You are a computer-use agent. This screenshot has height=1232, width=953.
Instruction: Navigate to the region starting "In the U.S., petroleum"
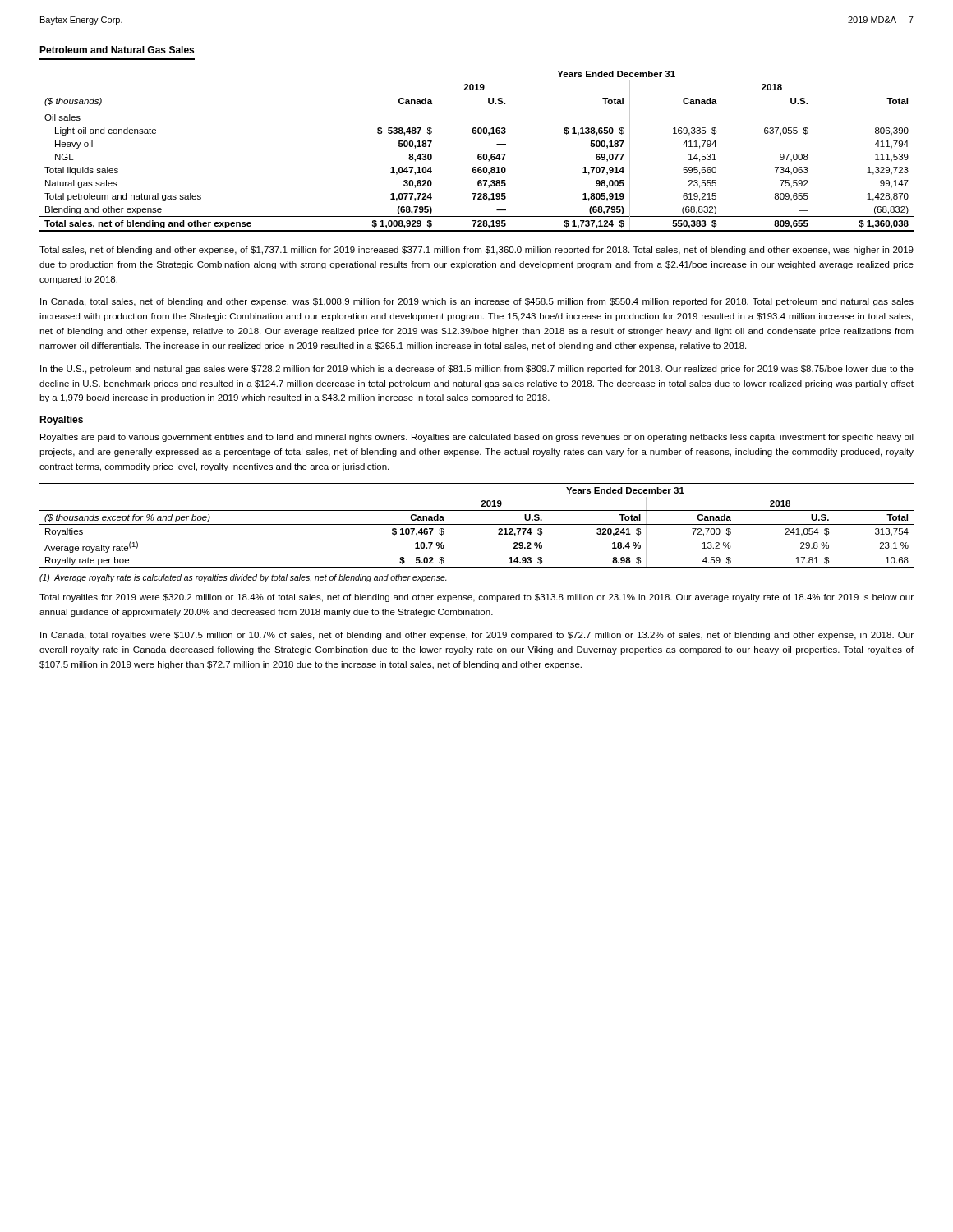(476, 383)
